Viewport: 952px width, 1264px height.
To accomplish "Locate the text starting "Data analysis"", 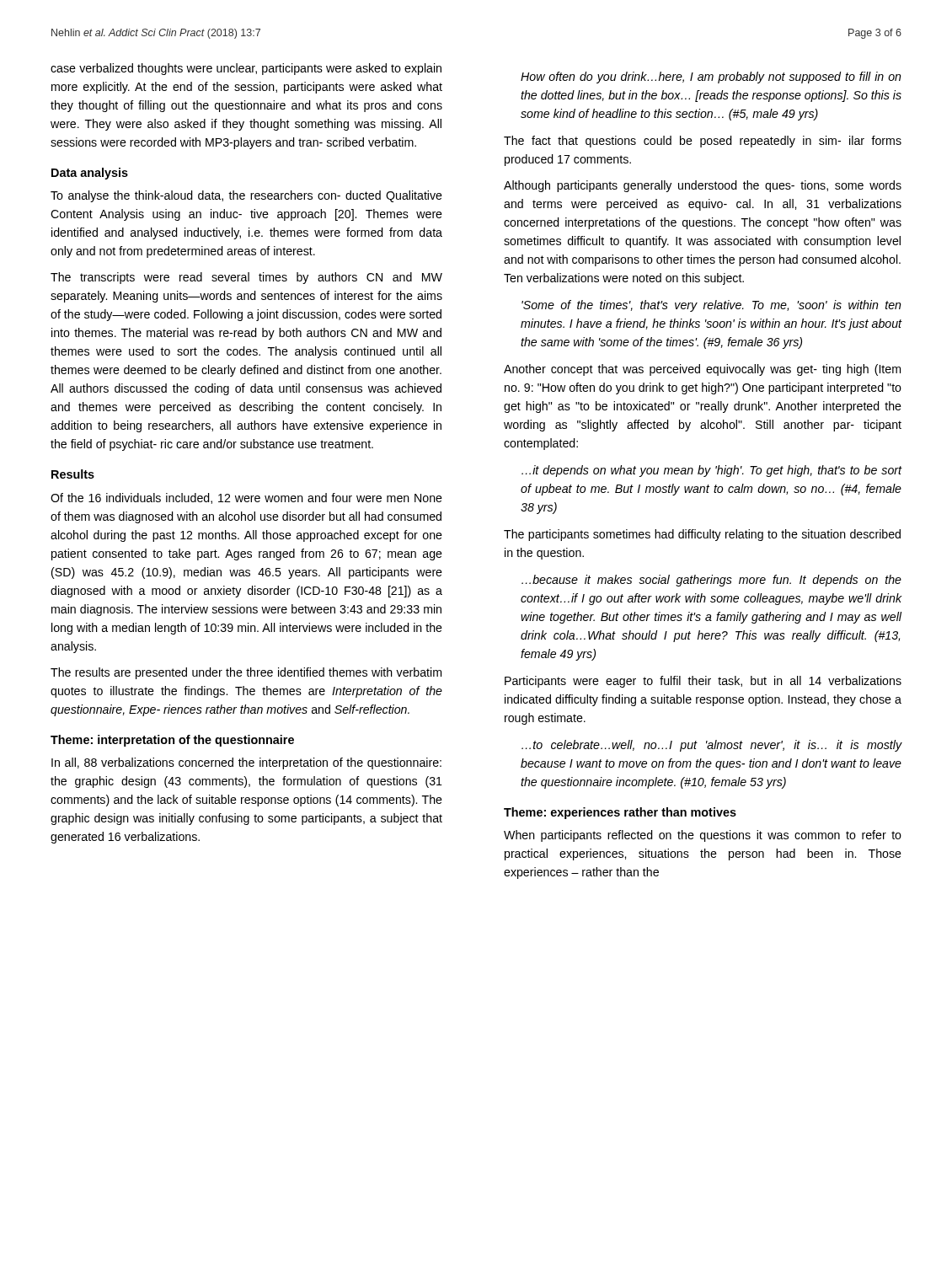I will pyautogui.click(x=89, y=173).
